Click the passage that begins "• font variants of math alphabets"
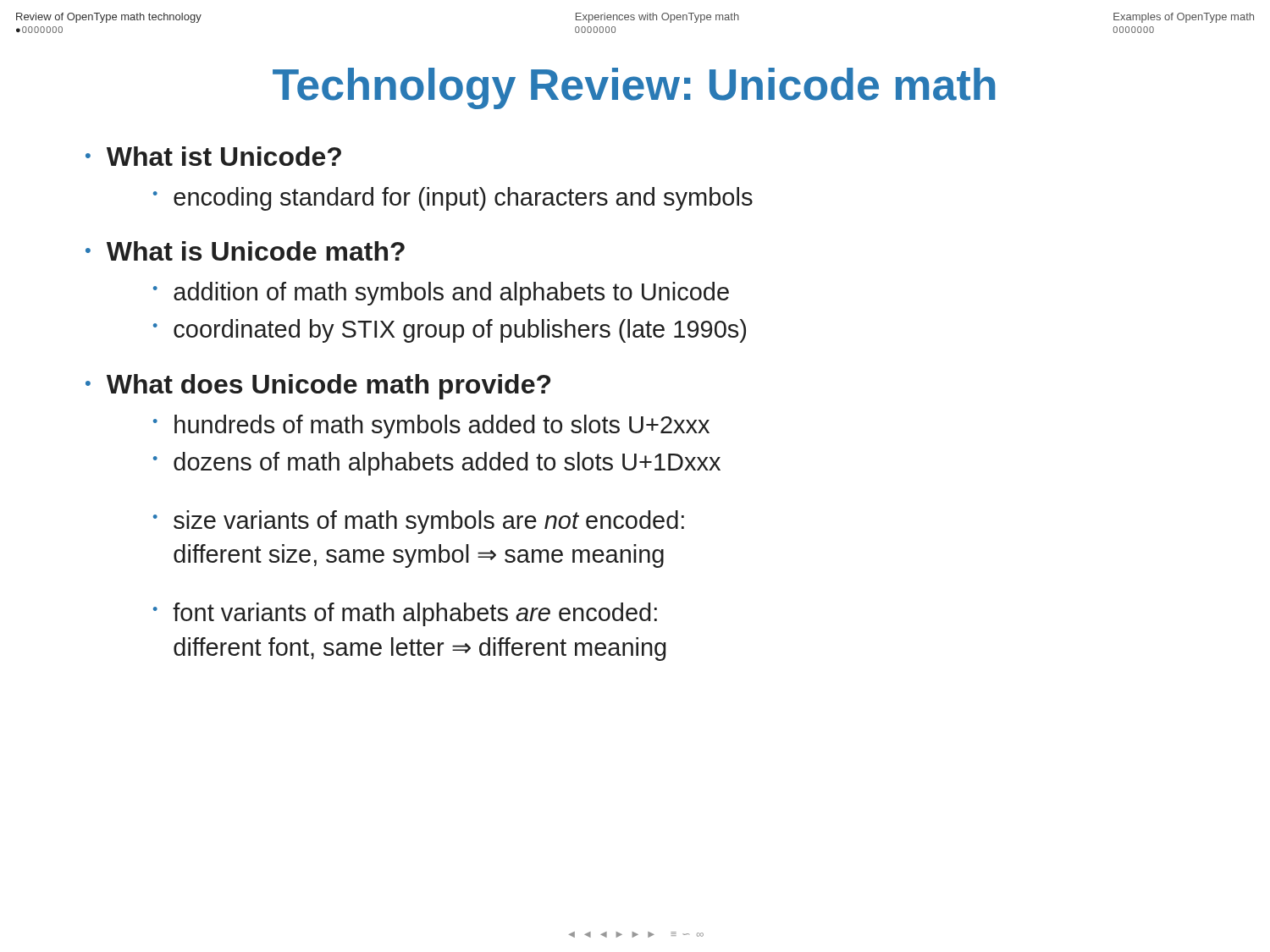Viewport: 1270px width, 952px height. (410, 630)
